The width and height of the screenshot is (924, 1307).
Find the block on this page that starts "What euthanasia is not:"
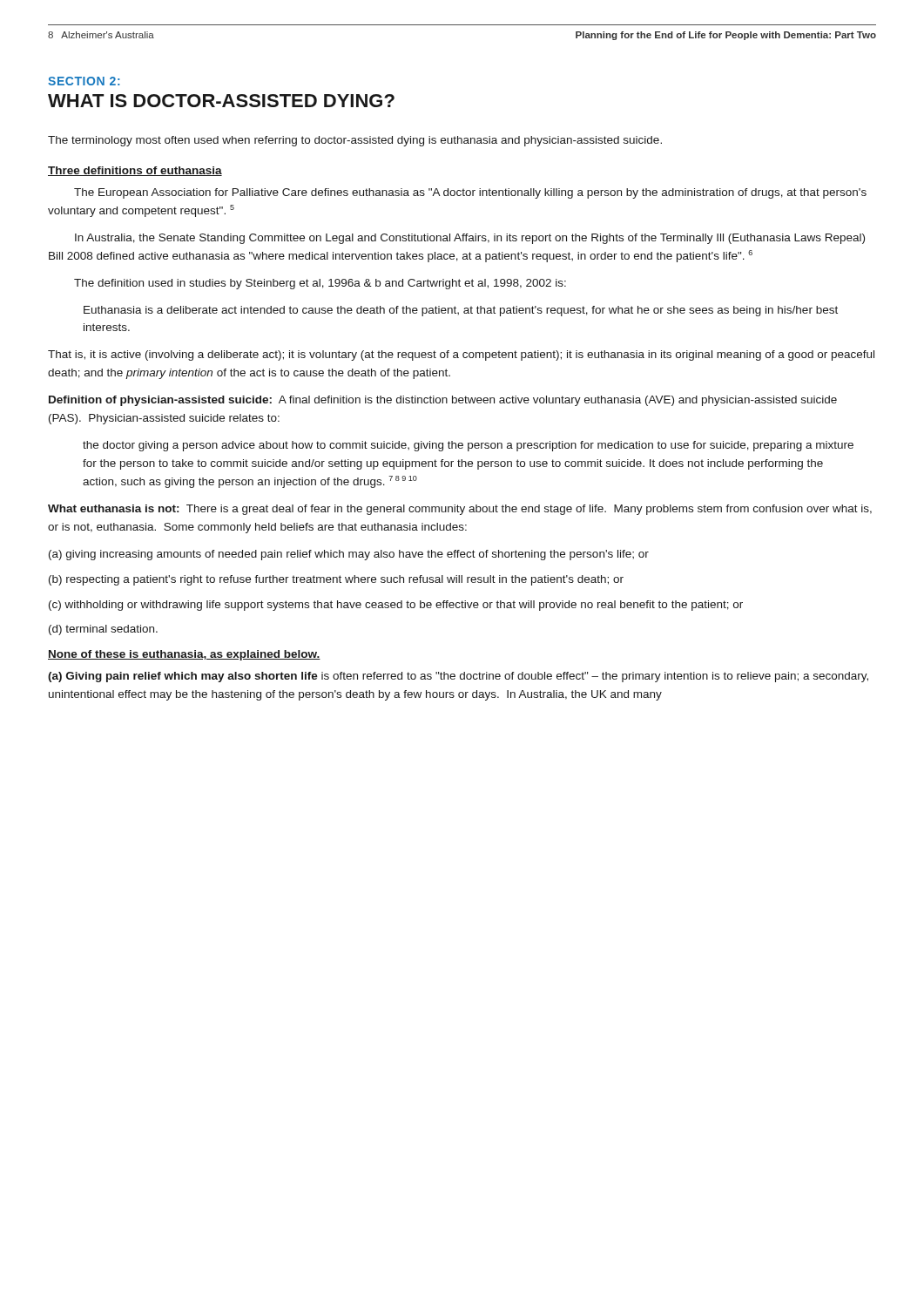click(460, 517)
